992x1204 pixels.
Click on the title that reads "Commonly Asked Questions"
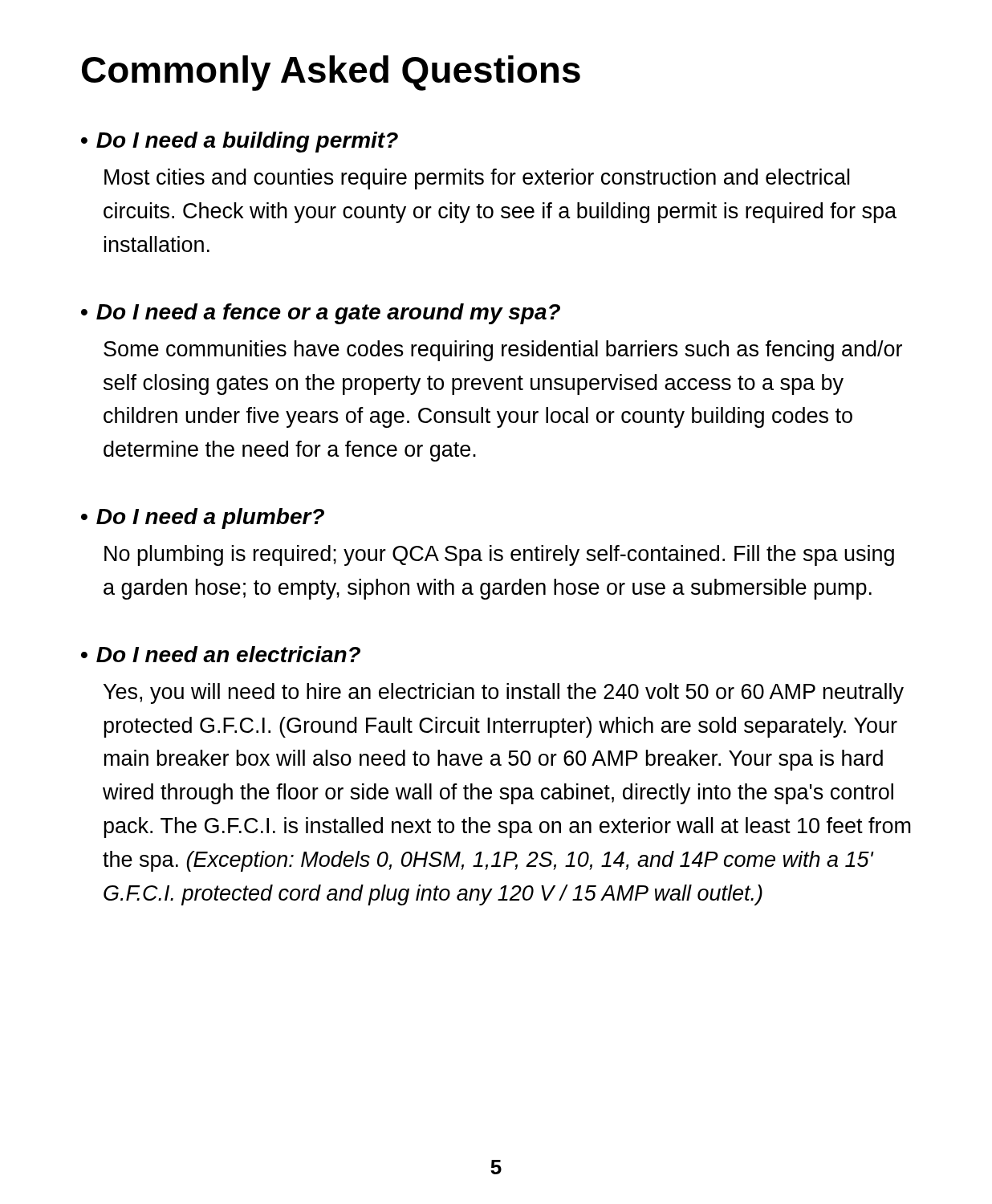(x=331, y=70)
